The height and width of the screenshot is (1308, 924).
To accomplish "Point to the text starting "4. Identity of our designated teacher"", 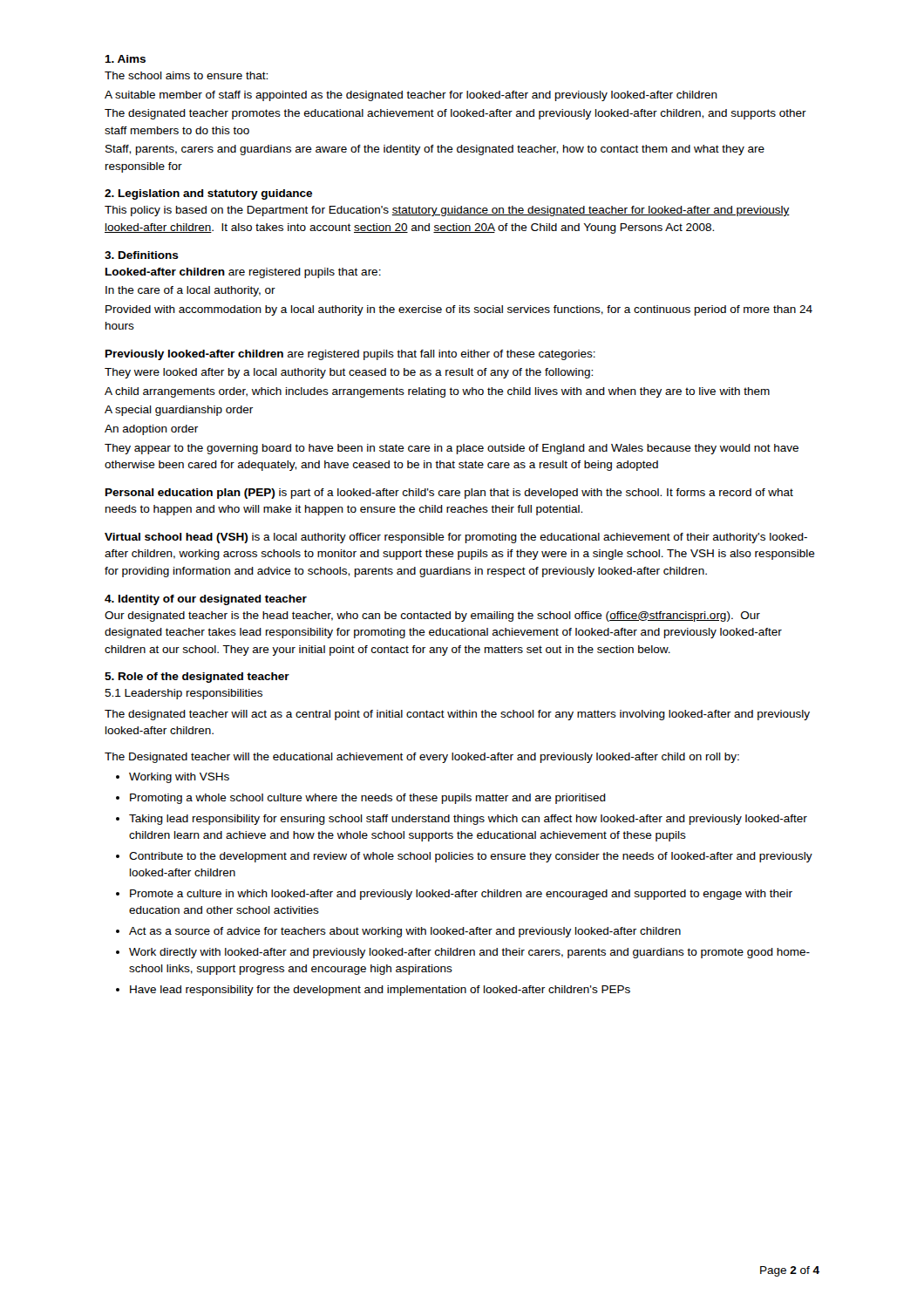I will click(206, 598).
